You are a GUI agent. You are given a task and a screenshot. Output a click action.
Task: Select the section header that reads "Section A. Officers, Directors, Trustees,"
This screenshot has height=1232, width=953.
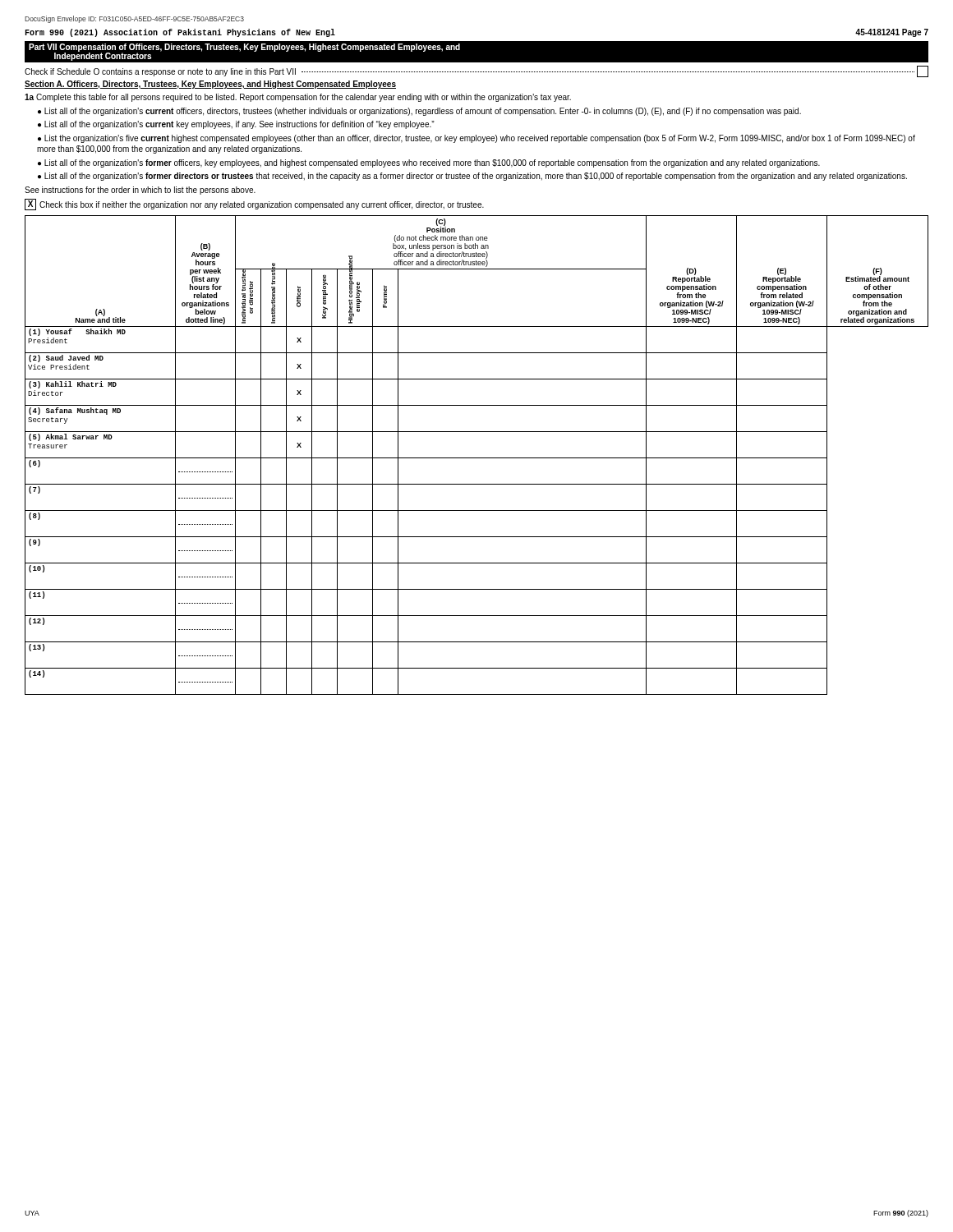210,84
